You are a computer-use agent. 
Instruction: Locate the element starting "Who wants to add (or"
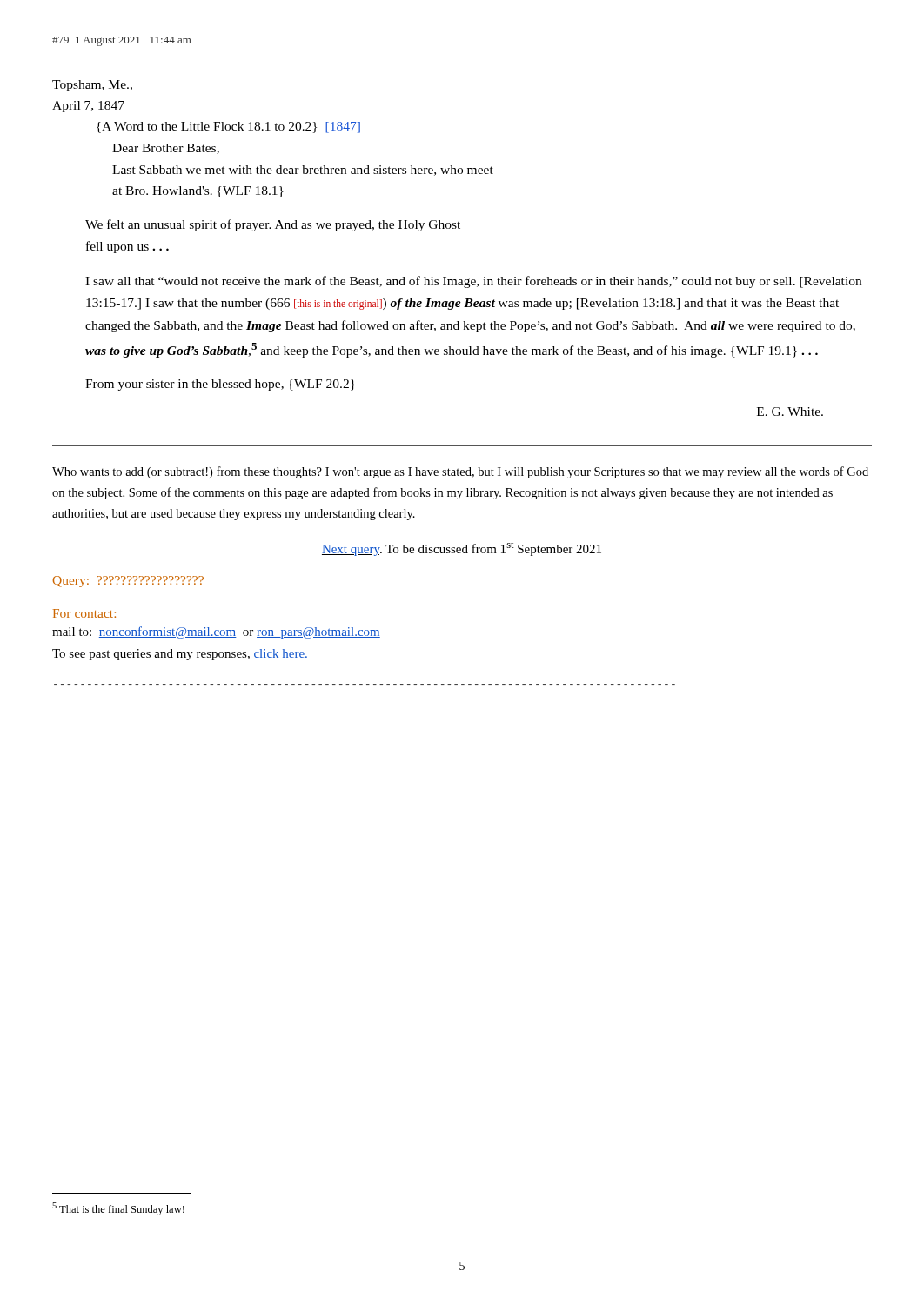pyautogui.click(x=460, y=492)
